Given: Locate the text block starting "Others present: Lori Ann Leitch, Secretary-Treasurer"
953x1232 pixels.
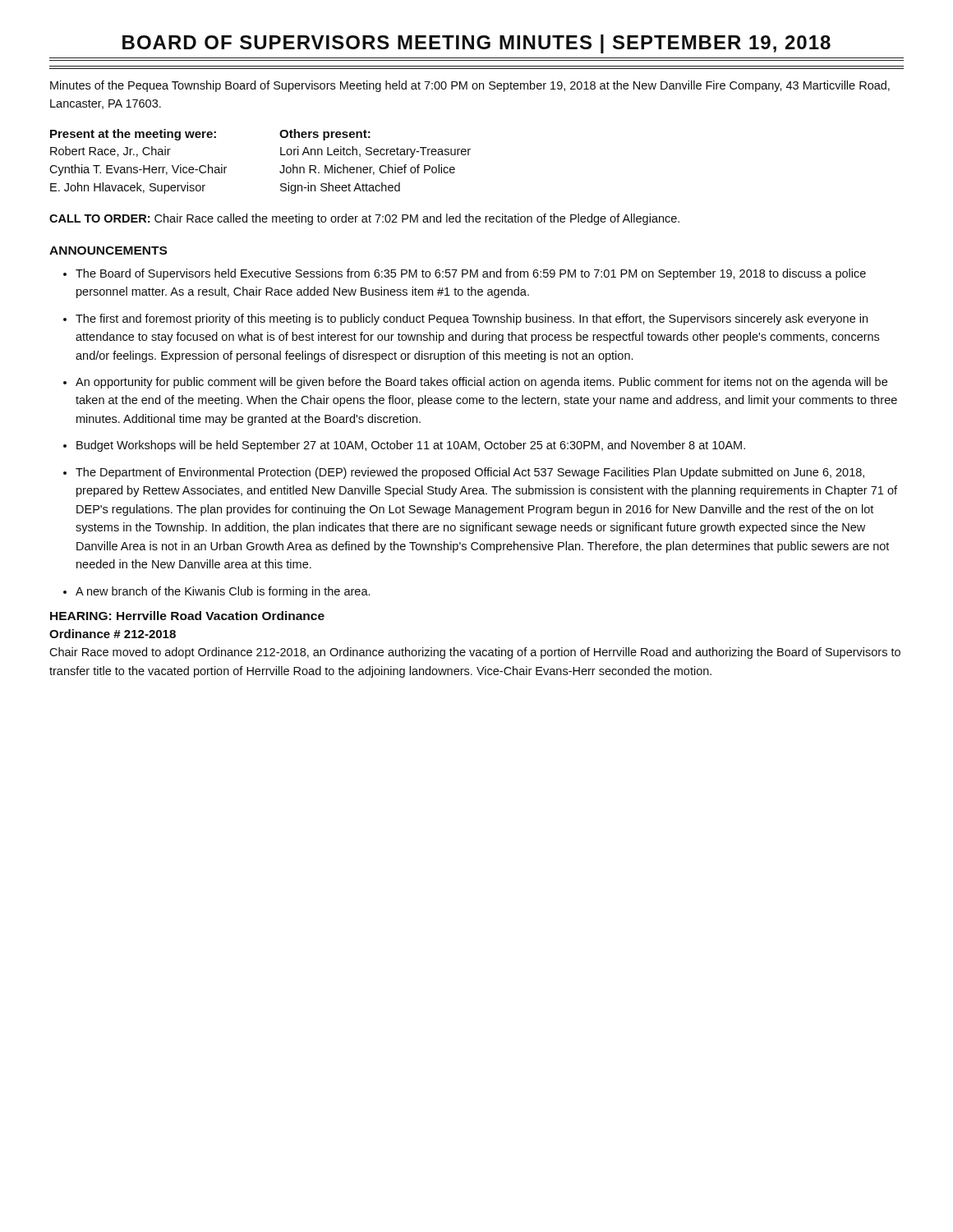Looking at the screenshot, I should pos(375,162).
